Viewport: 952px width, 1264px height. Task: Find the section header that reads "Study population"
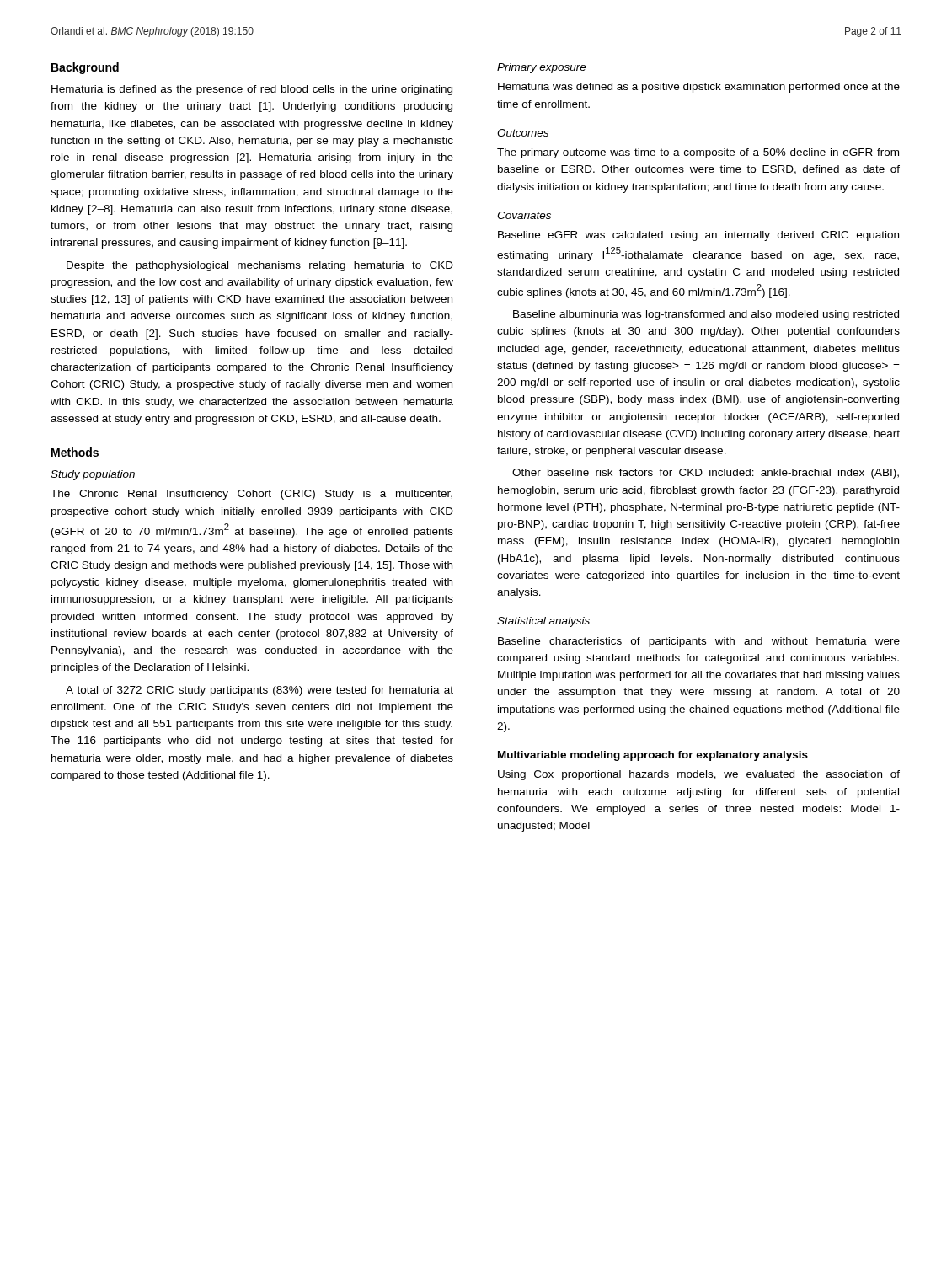click(x=93, y=474)
